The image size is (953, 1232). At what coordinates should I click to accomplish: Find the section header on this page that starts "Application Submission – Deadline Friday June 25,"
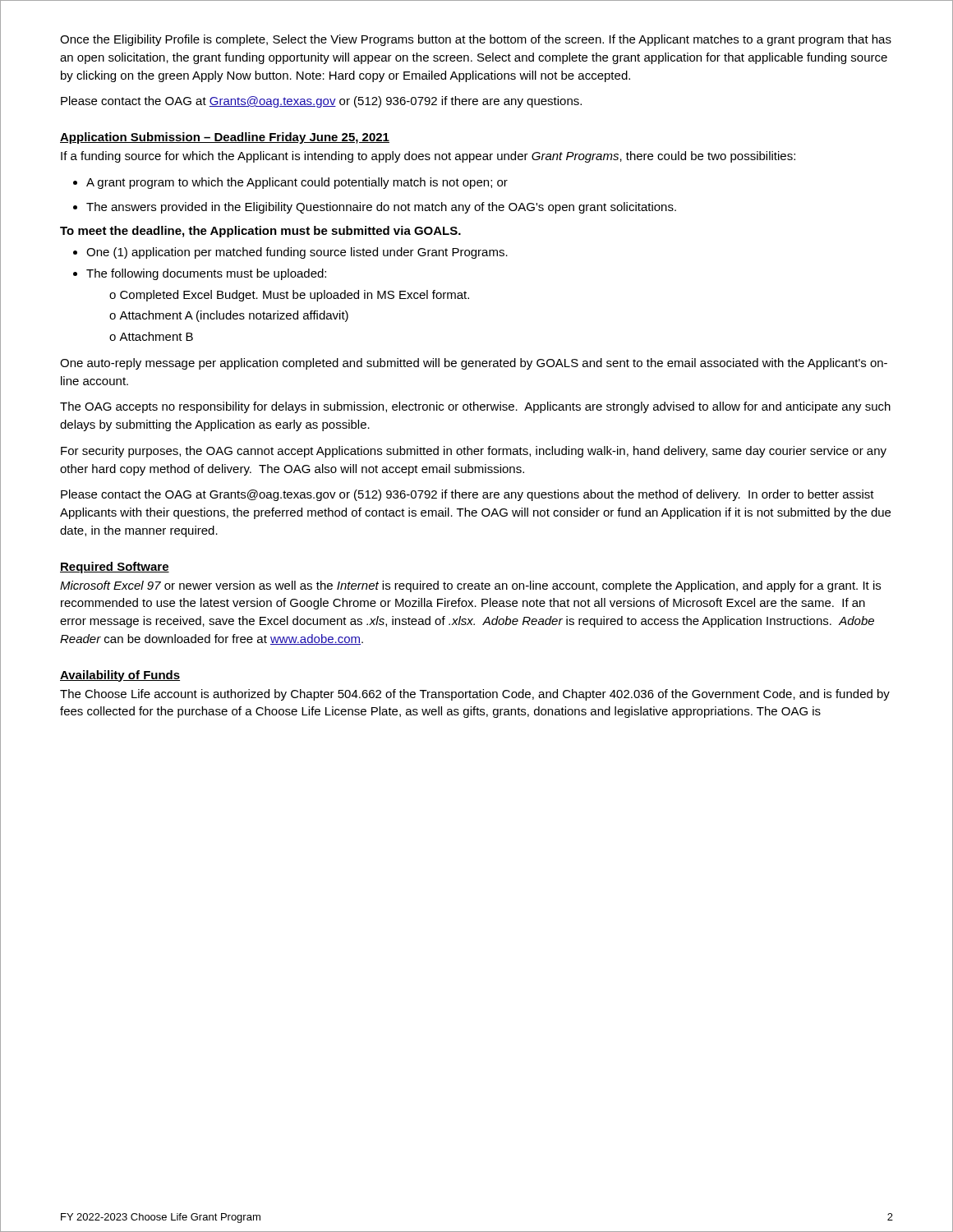pyautogui.click(x=225, y=137)
